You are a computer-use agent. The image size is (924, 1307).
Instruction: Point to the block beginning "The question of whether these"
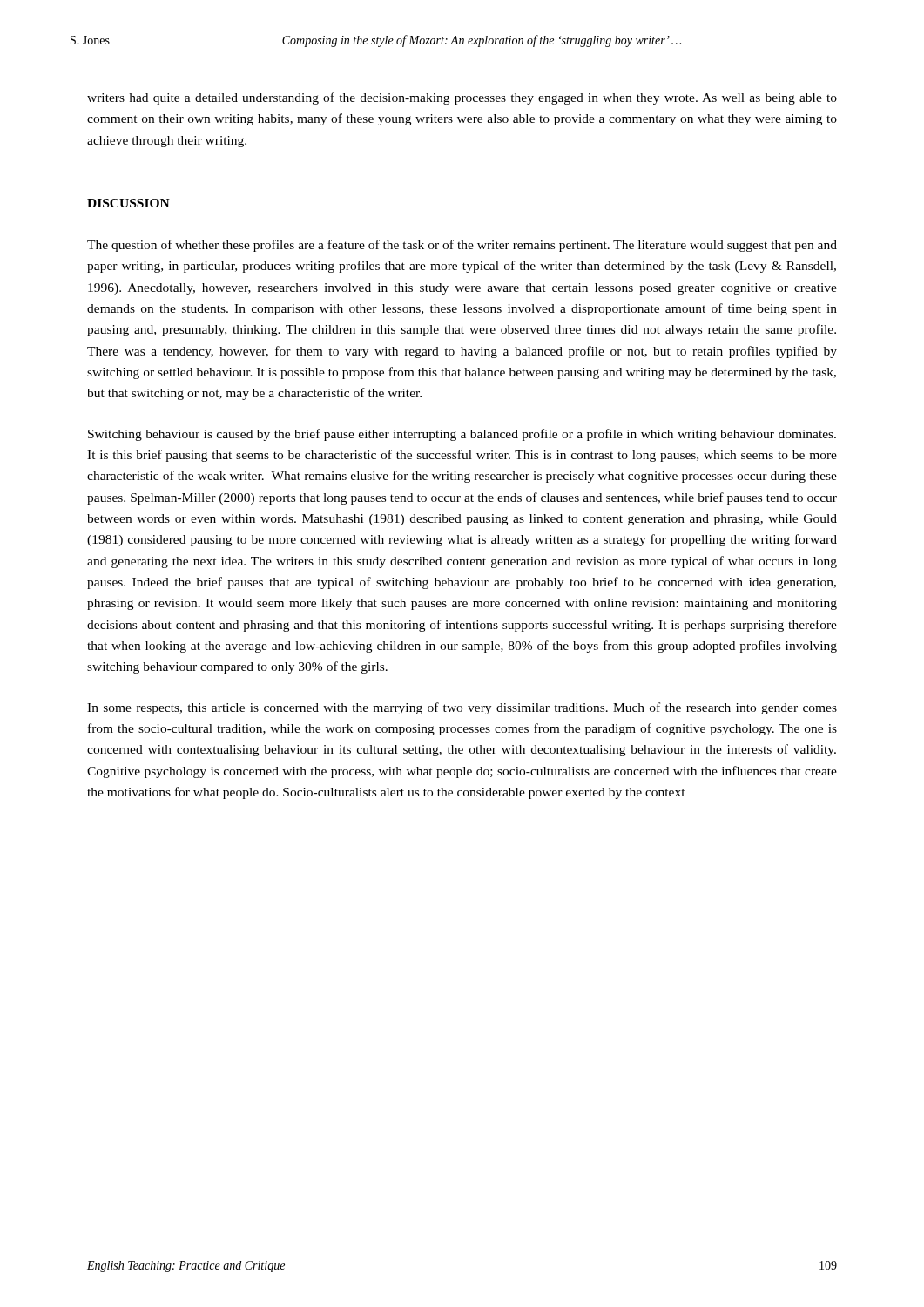pyautogui.click(x=462, y=319)
